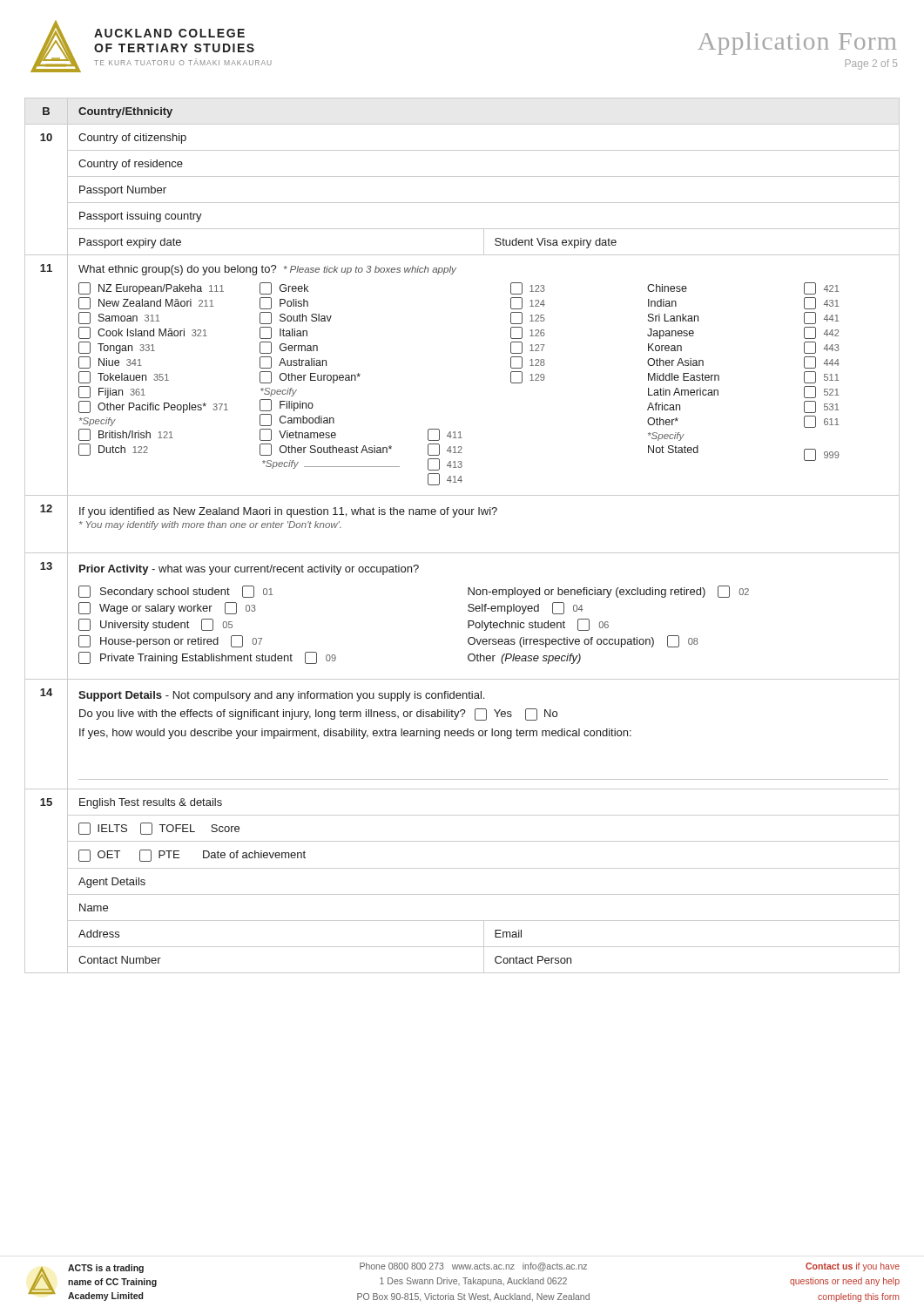Click the table
924x1307 pixels.
pyautogui.click(x=462, y=674)
